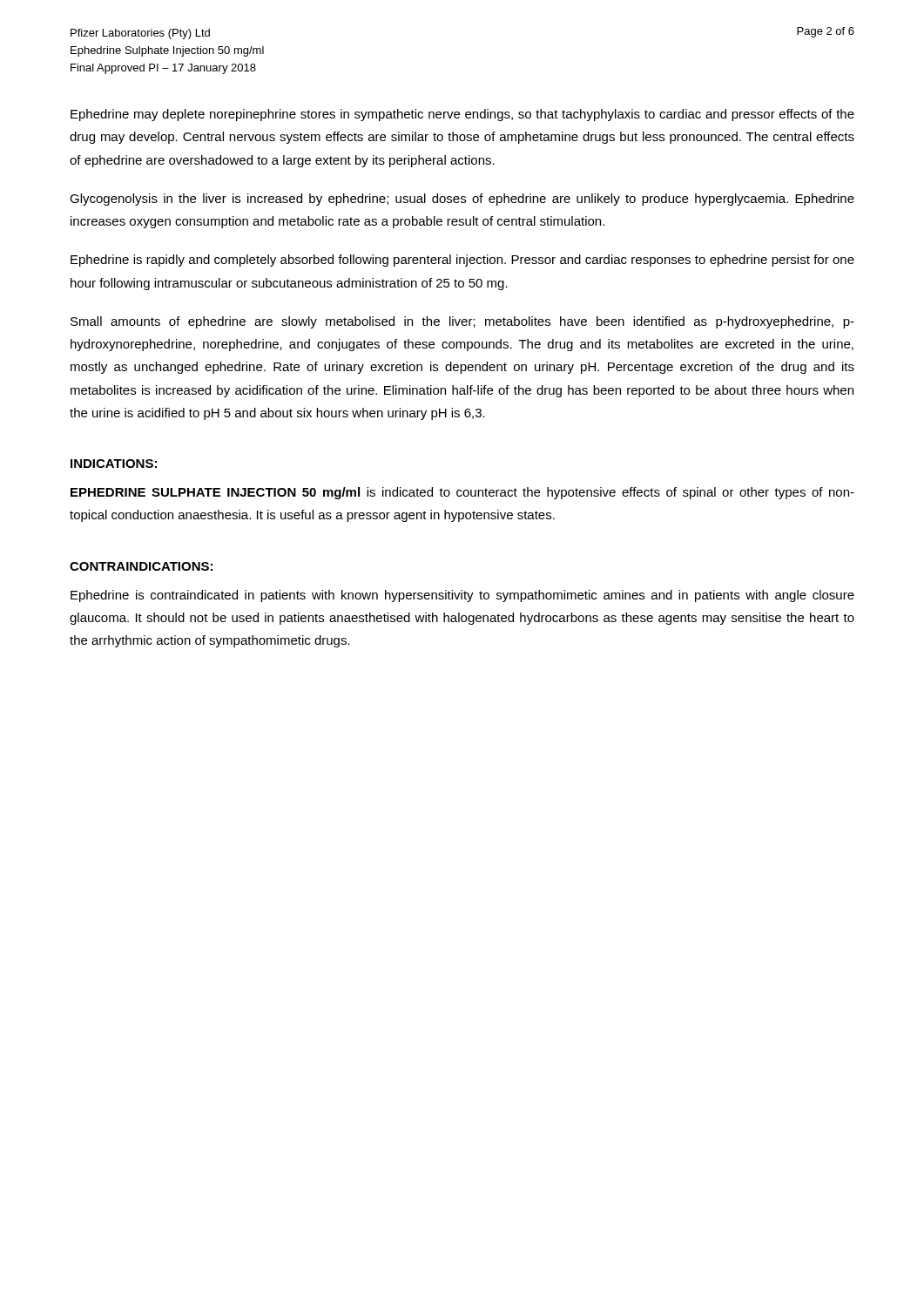Locate the block of text that opens with "Ephedrine is contraindicated in patients with known"
The image size is (924, 1307).
tap(462, 618)
